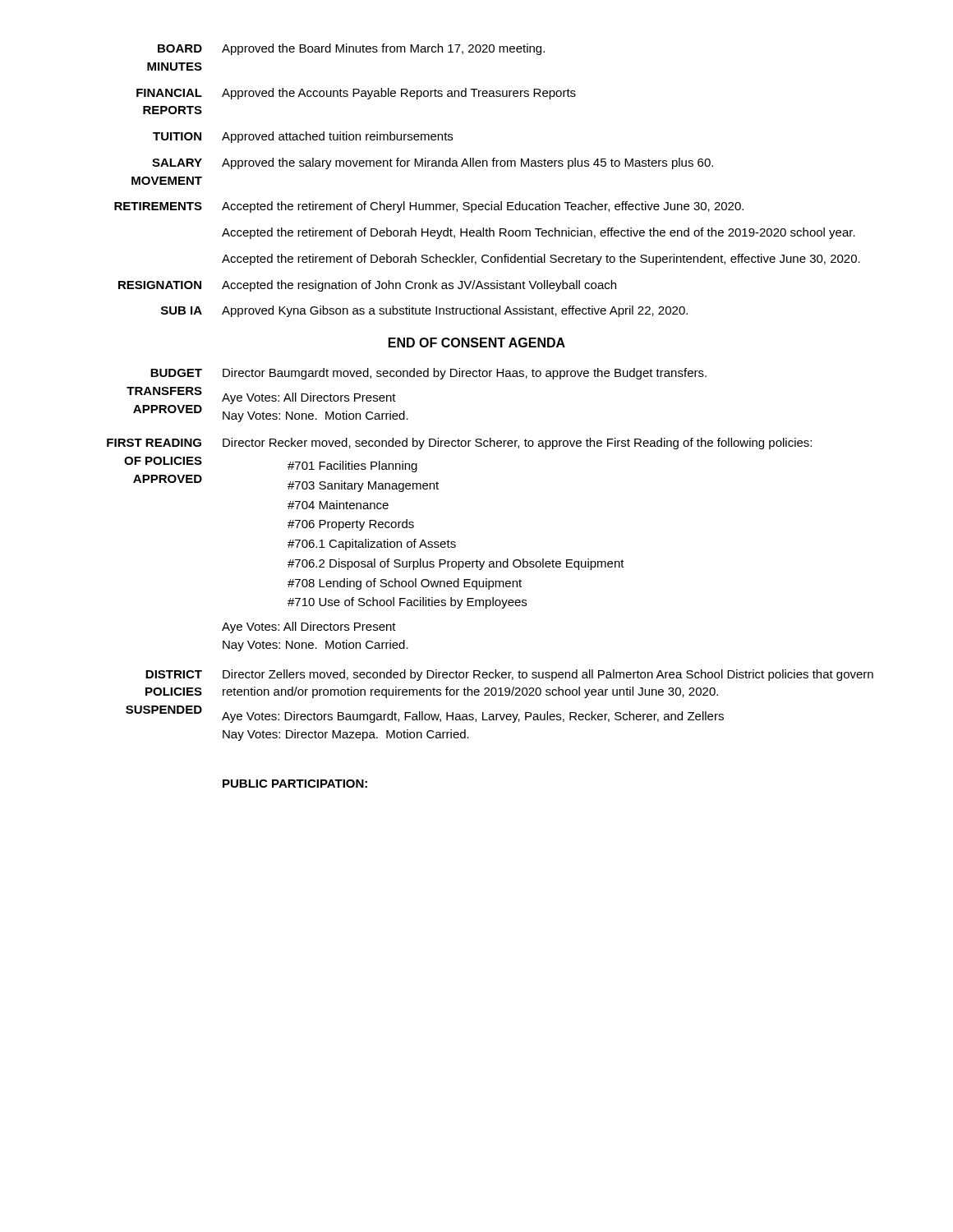Image resolution: width=953 pixels, height=1232 pixels.
Task: Point to the block beginning "Director Baumgardt moved, seconded by"
Action: [x=465, y=372]
